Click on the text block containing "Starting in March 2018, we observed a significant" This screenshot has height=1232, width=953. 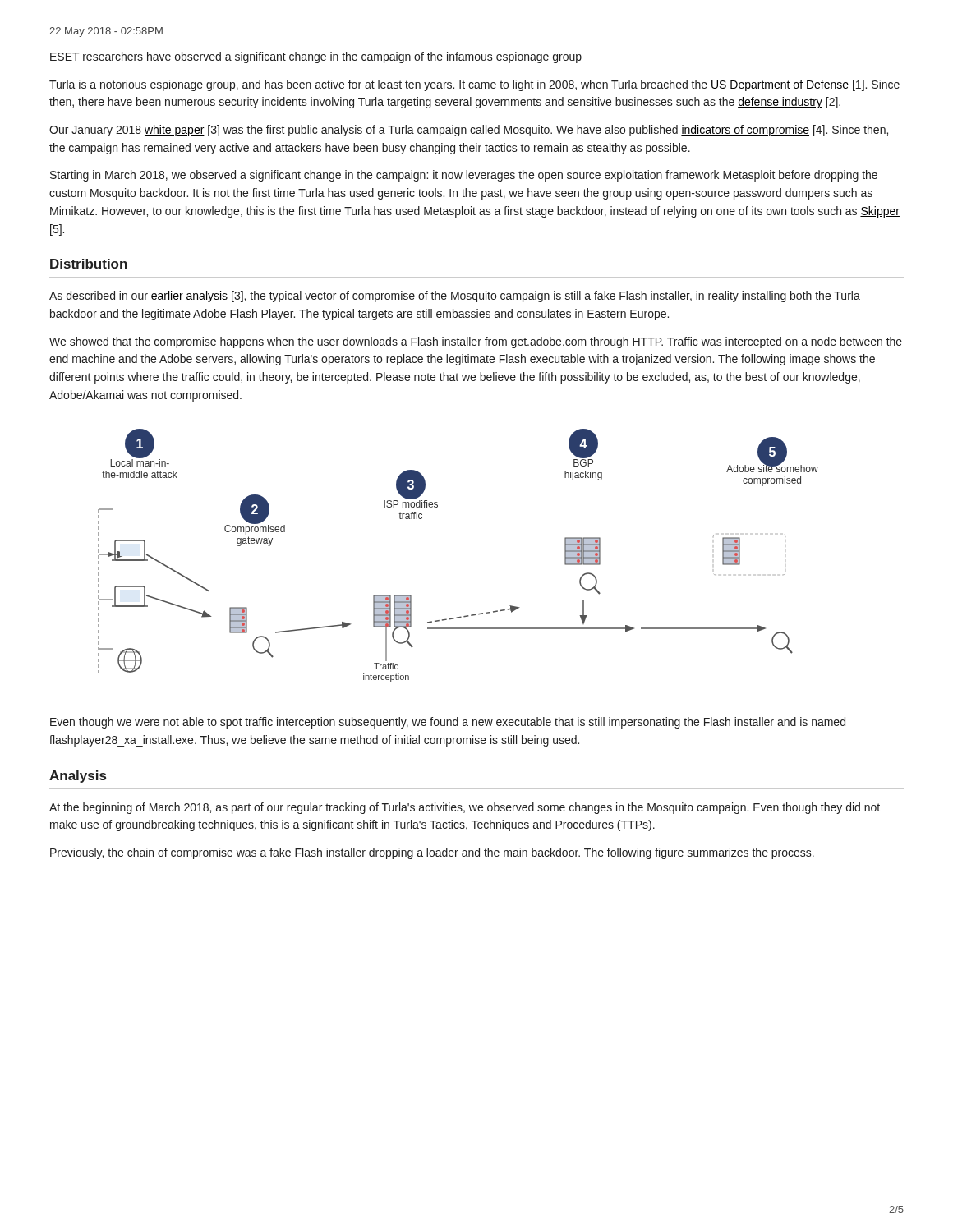(476, 203)
